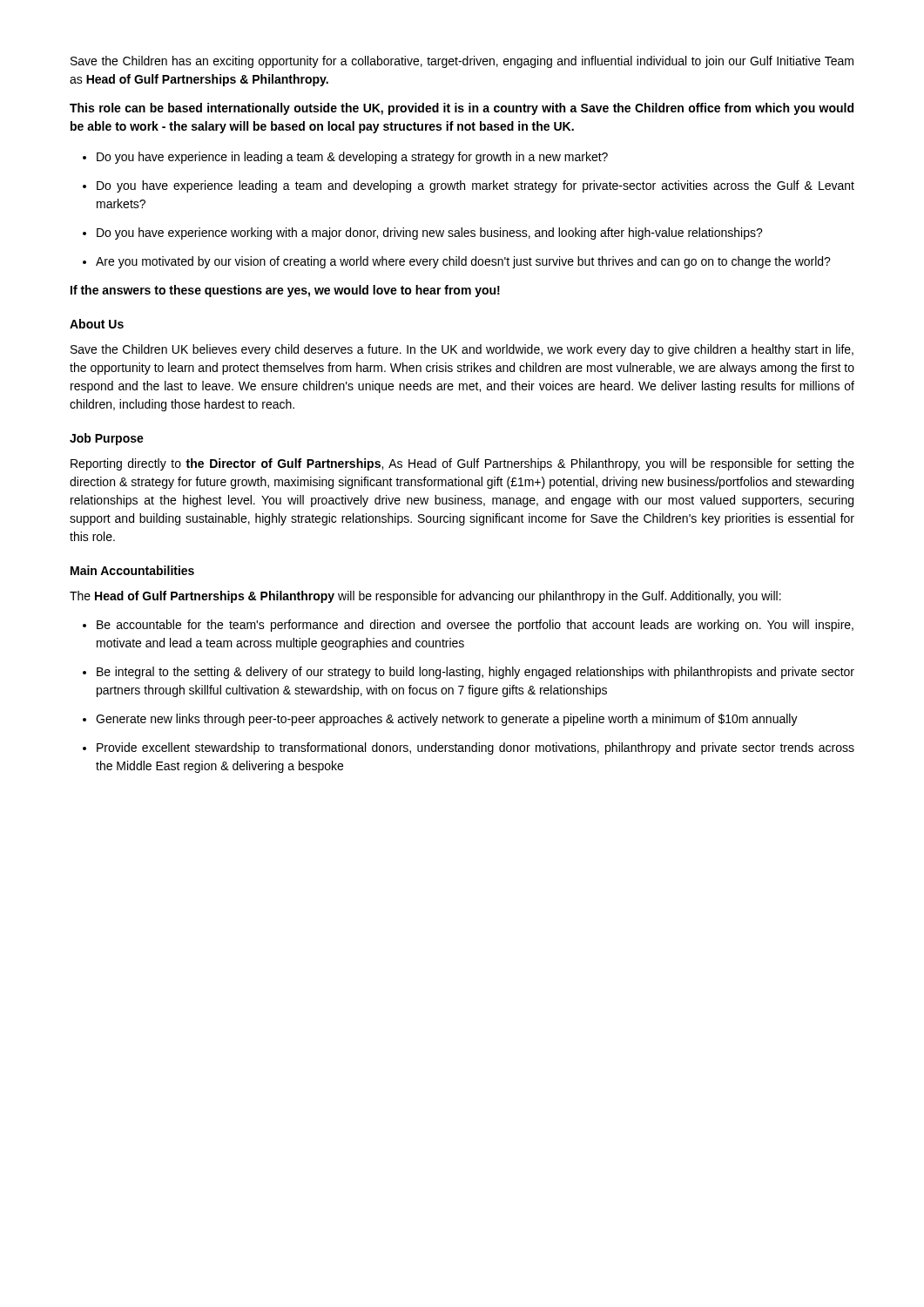924x1307 pixels.
Task: Where is the passage that starts "Save the Children has an"?
Action: [462, 71]
